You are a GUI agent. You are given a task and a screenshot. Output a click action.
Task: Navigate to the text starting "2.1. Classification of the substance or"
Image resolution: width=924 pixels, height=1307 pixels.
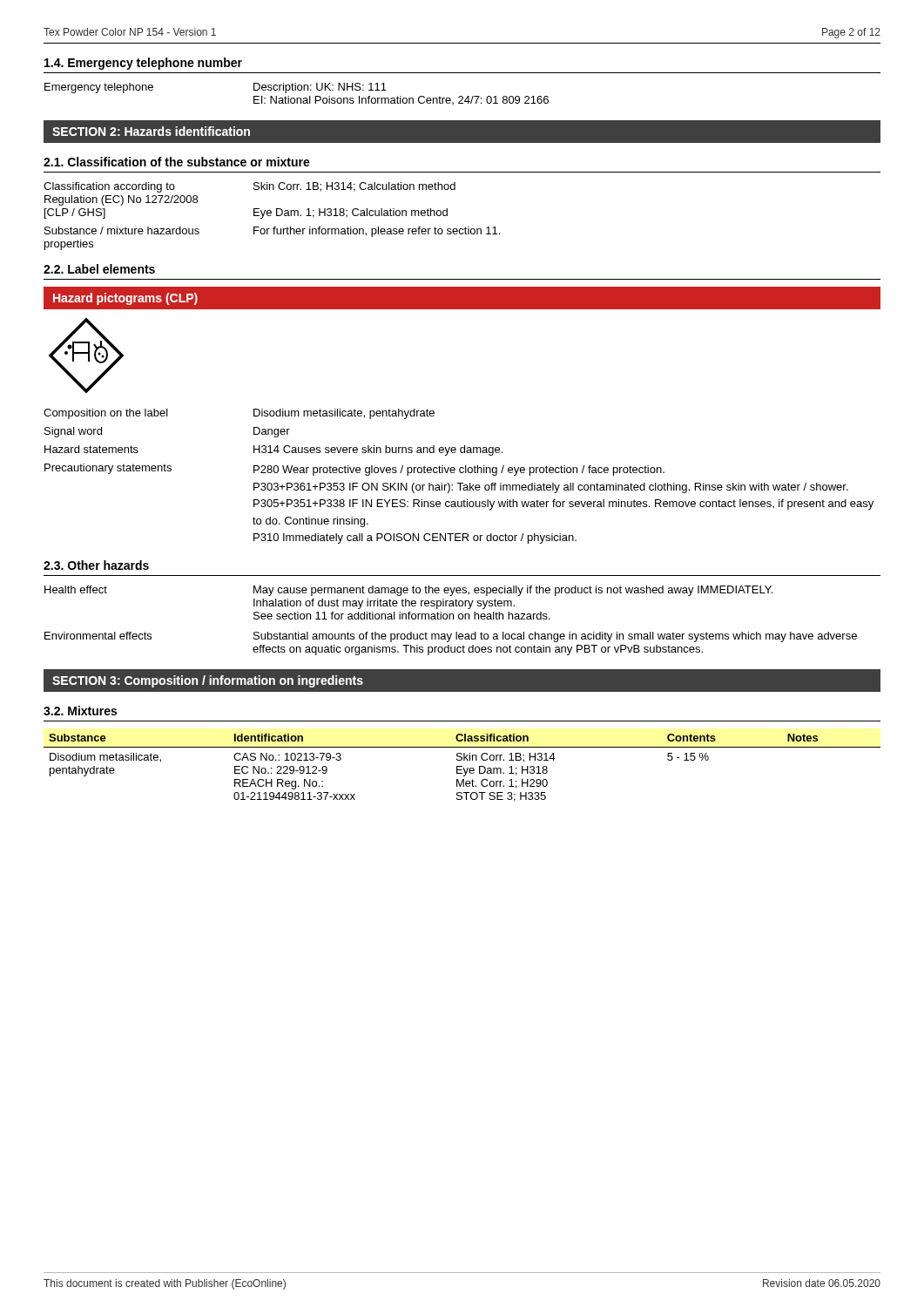(177, 162)
